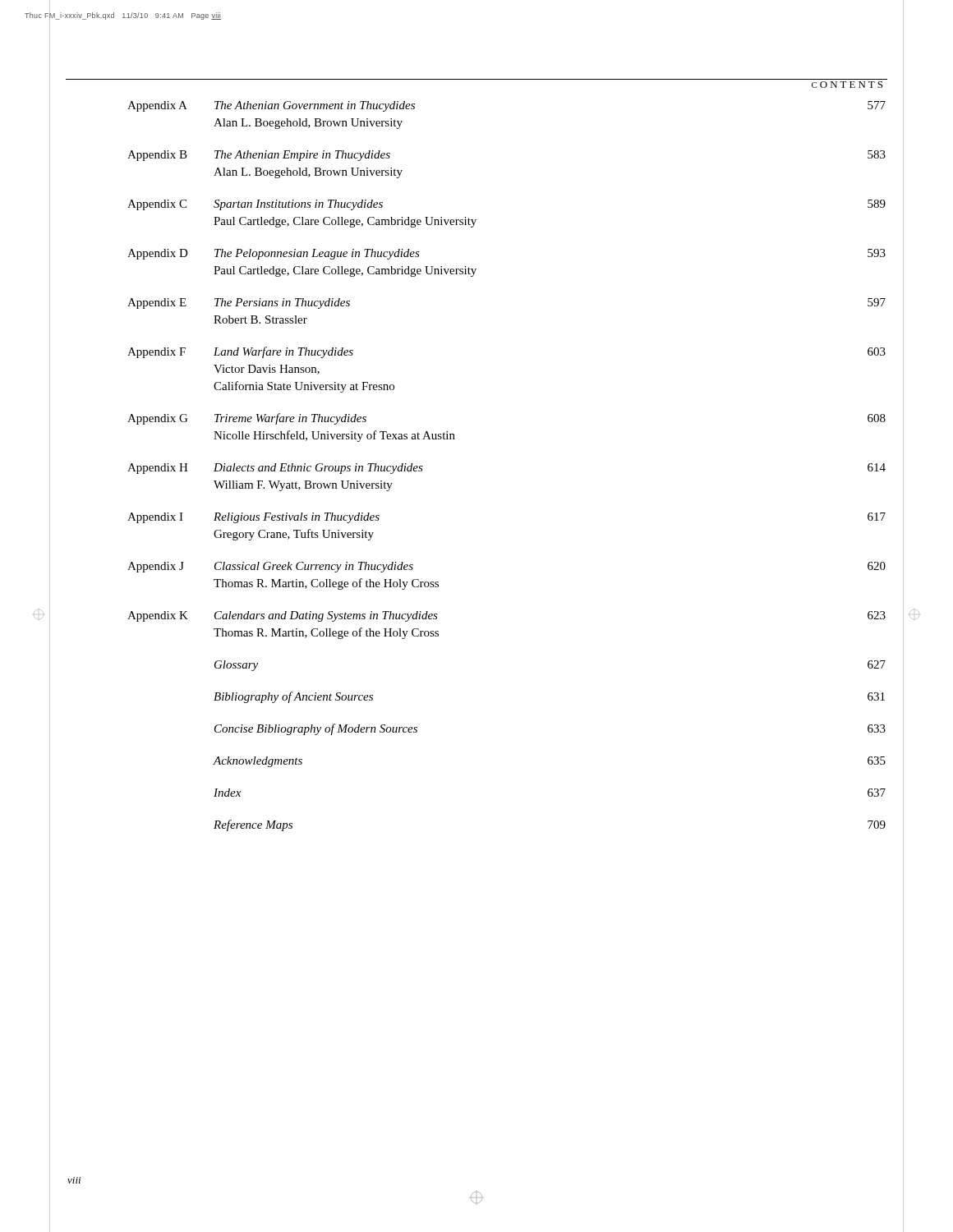Image resolution: width=953 pixels, height=1232 pixels.
Task: Navigate to the element starting "Appendix A The Athenian Government in Thucydides"
Action: coord(161,106)
